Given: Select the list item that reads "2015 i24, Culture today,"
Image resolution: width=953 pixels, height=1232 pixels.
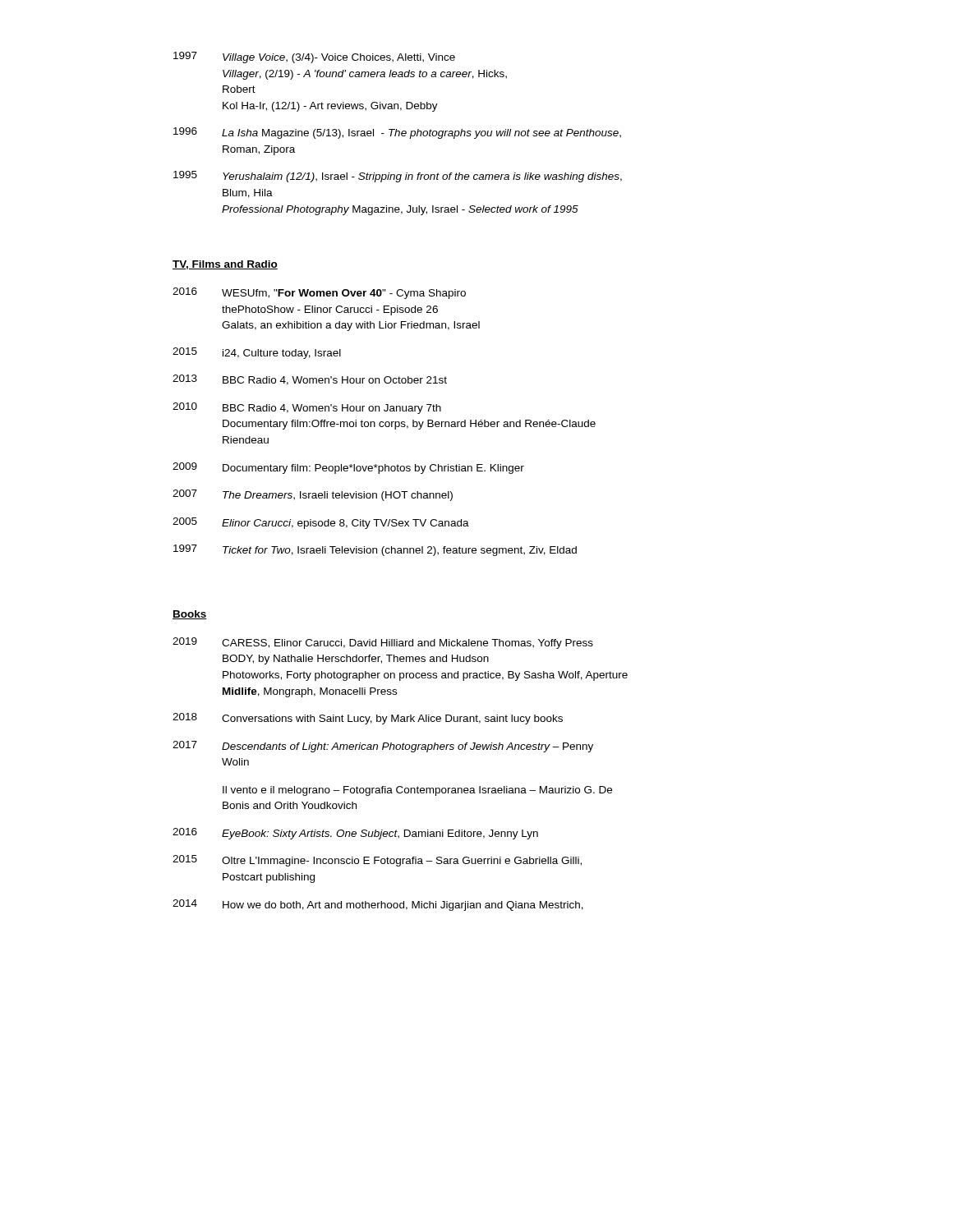Looking at the screenshot, I should [257, 353].
